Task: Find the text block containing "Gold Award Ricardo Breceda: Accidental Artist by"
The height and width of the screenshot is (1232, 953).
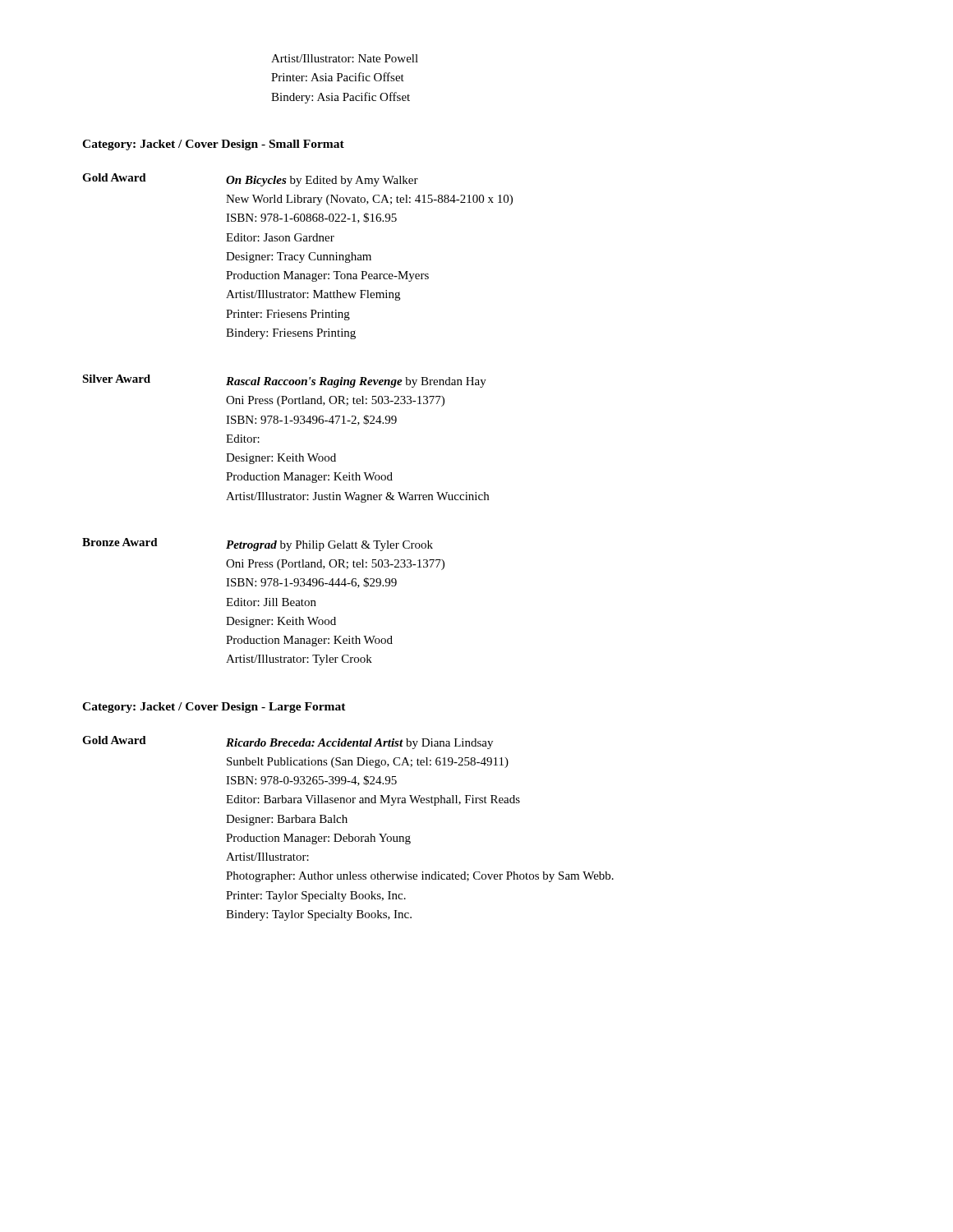Action: click(288, 742)
